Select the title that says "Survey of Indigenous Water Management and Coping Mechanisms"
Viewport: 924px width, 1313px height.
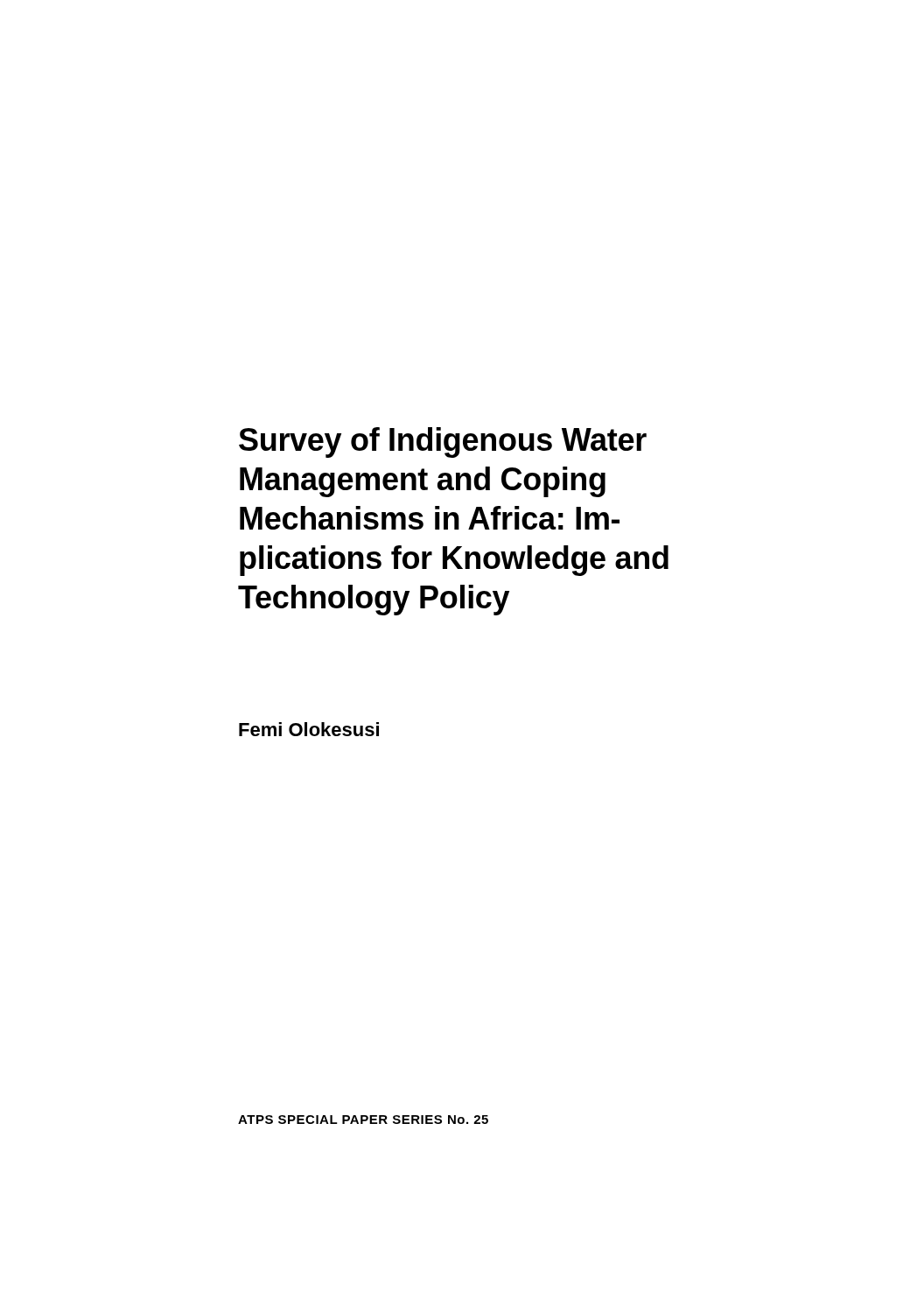point(454,519)
